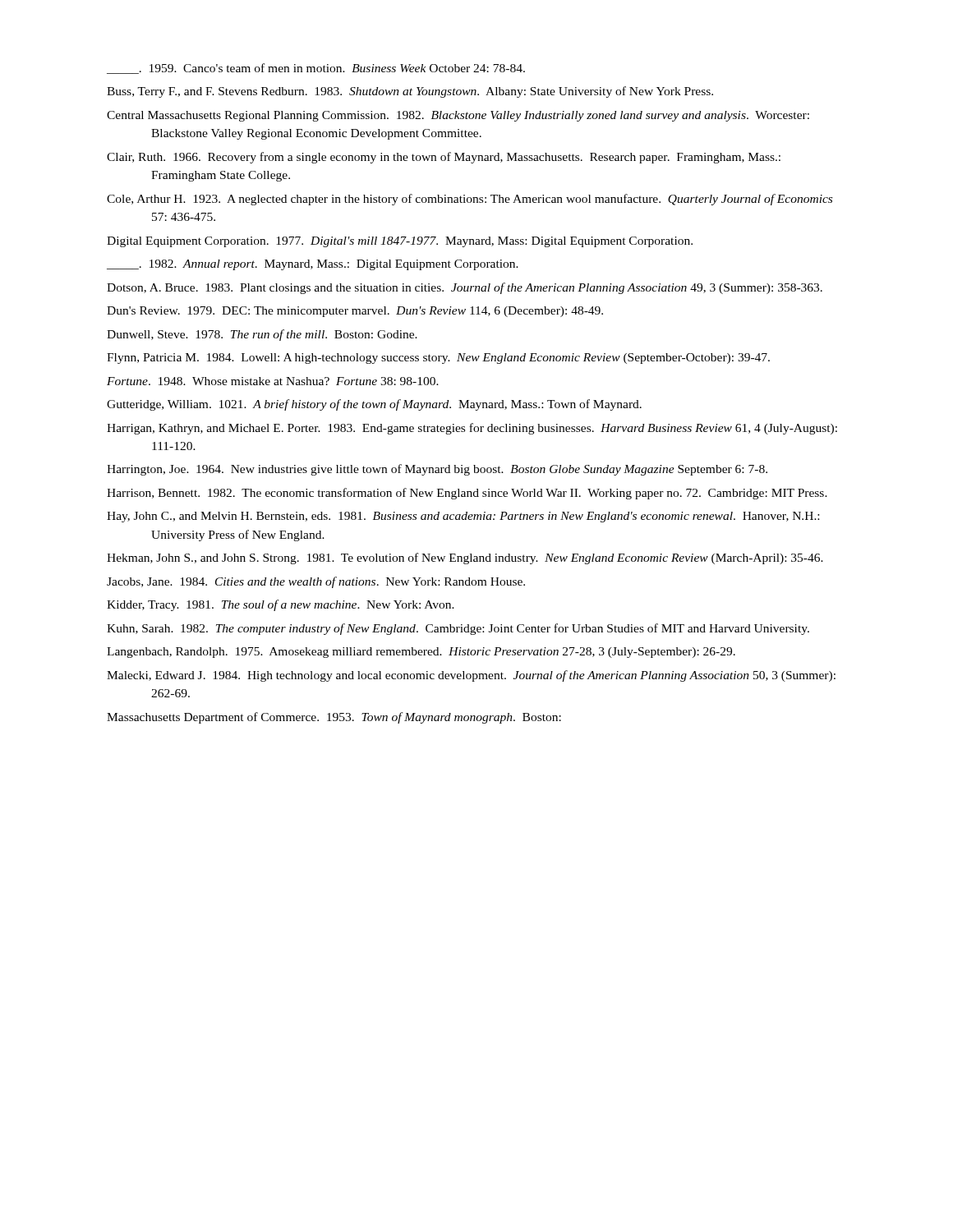Screen dimensions: 1232x953
Task: Locate the list item containing "Harrison, Bennett. 1982. The economic transformation of"
Action: pos(467,492)
